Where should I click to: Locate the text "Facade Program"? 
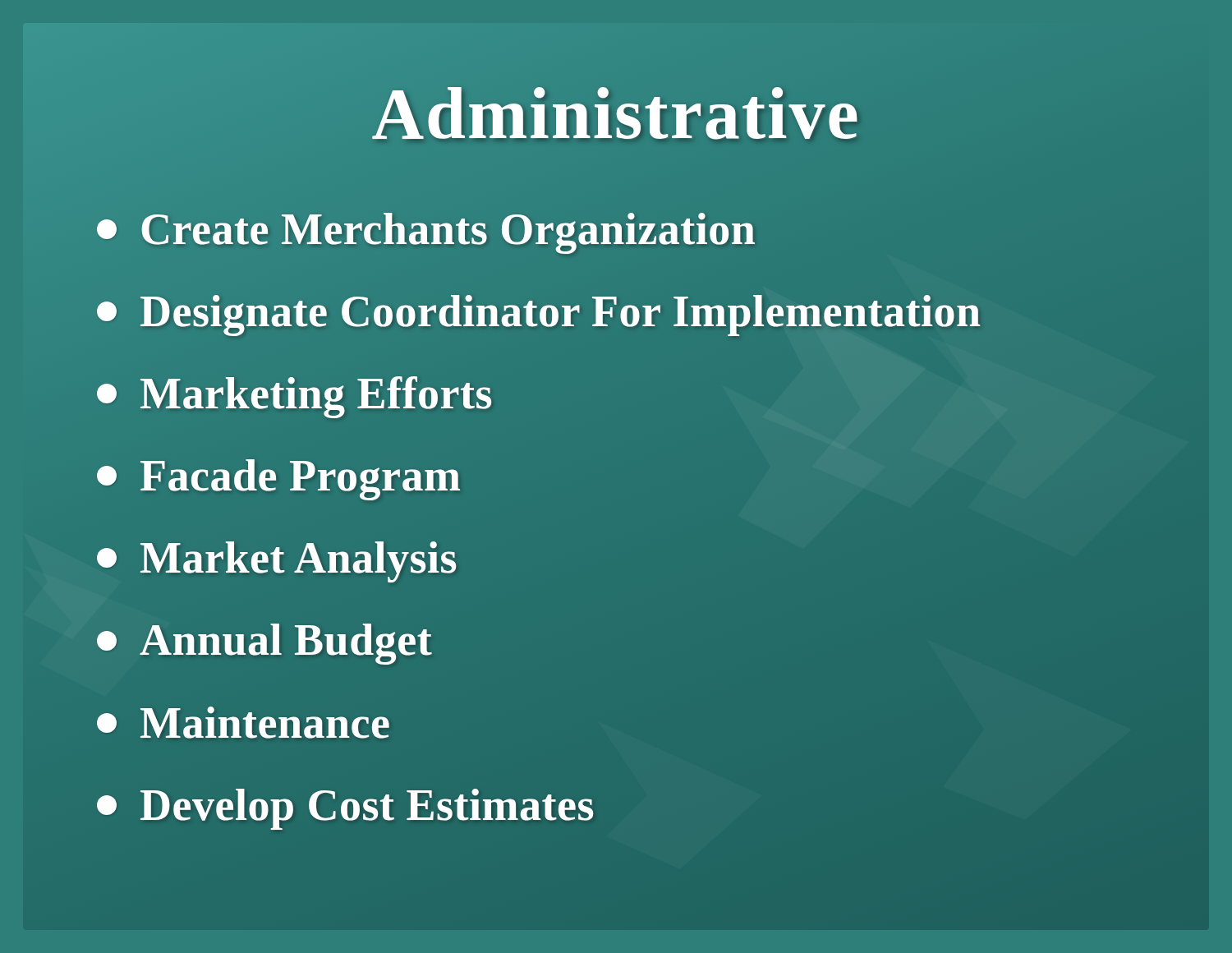279,476
